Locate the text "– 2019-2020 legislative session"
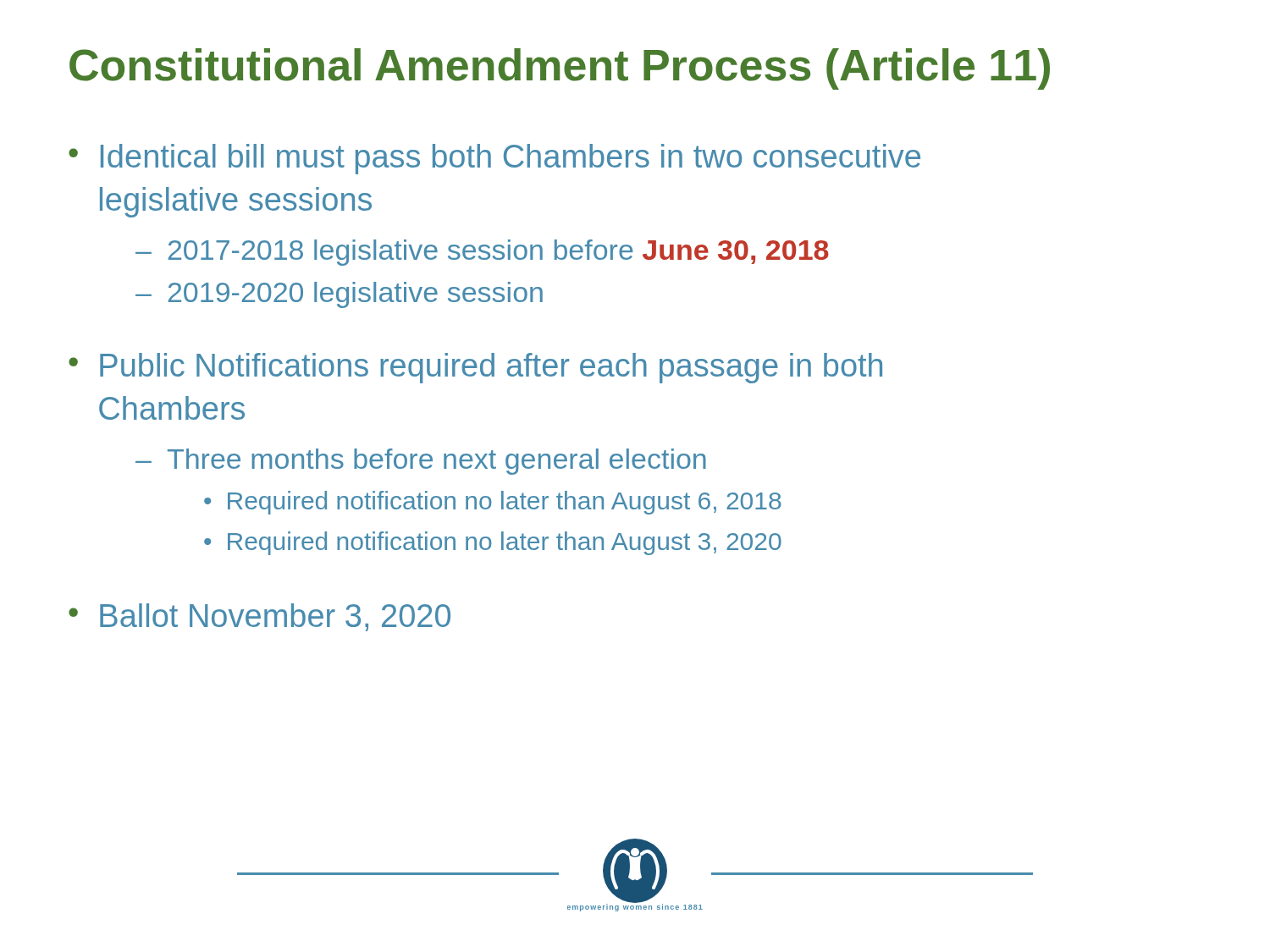 [340, 292]
